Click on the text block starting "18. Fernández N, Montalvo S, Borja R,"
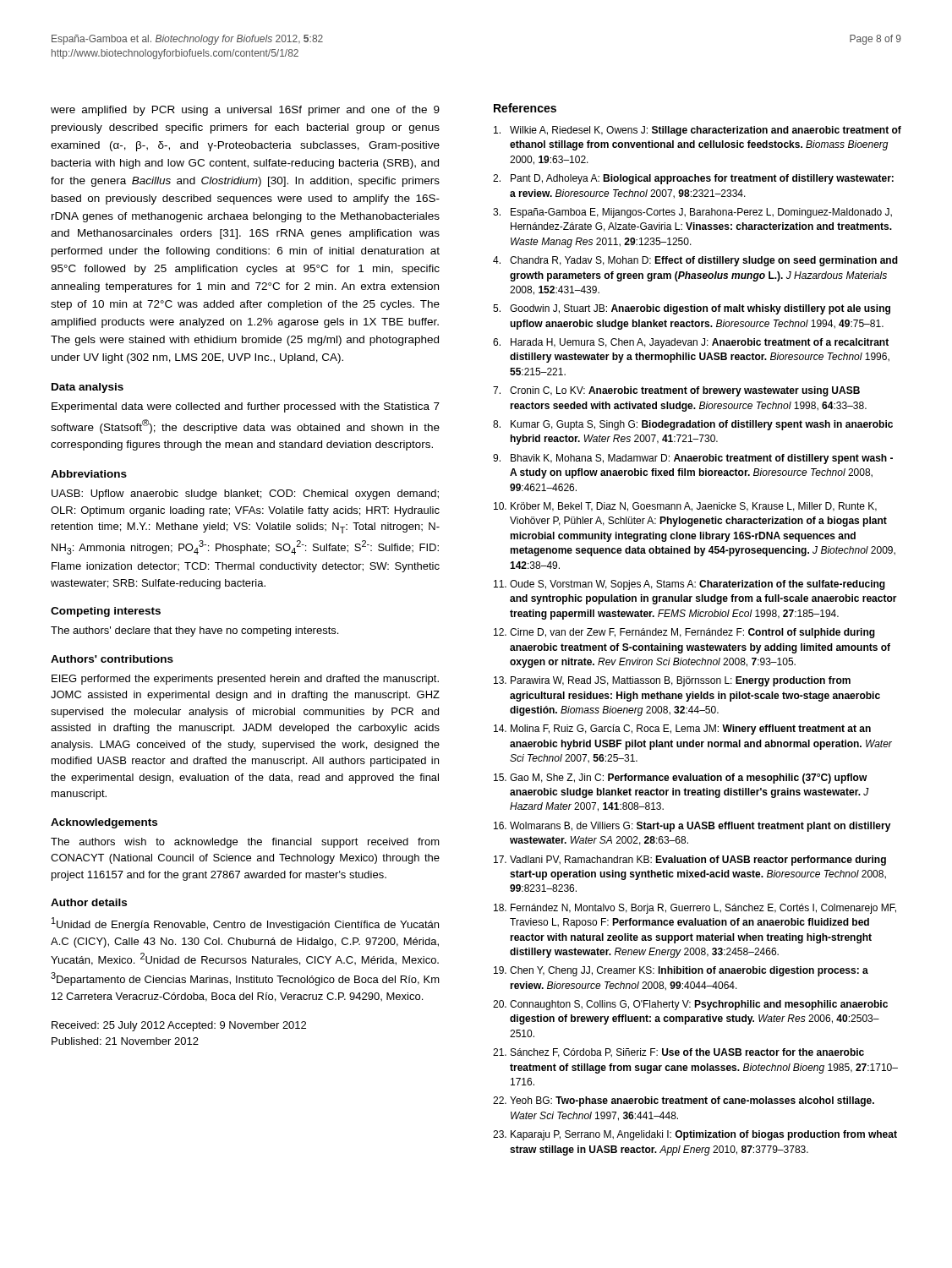 pyautogui.click(x=697, y=930)
